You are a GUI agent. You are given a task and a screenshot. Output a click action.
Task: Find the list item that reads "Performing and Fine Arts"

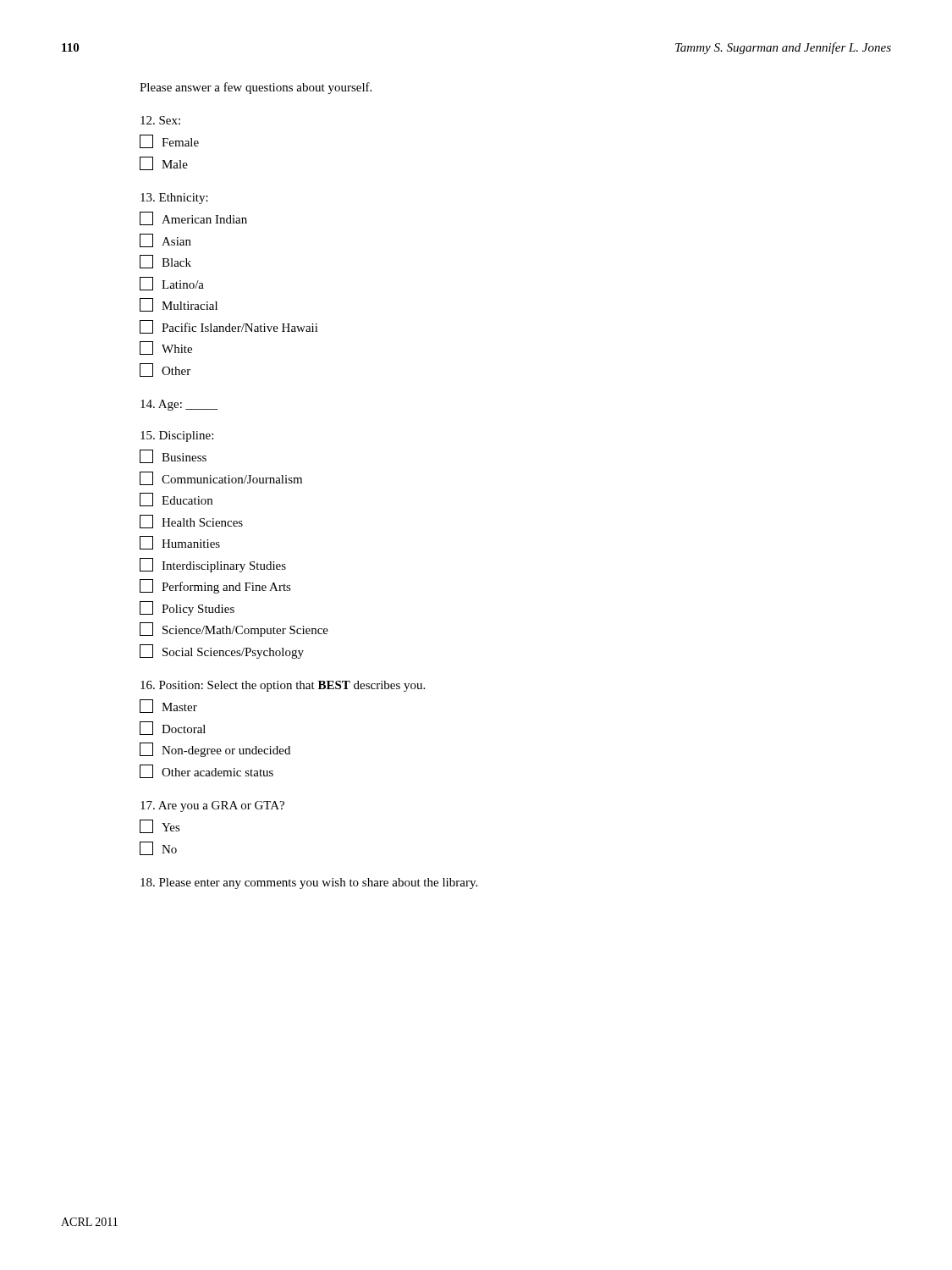click(x=215, y=586)
